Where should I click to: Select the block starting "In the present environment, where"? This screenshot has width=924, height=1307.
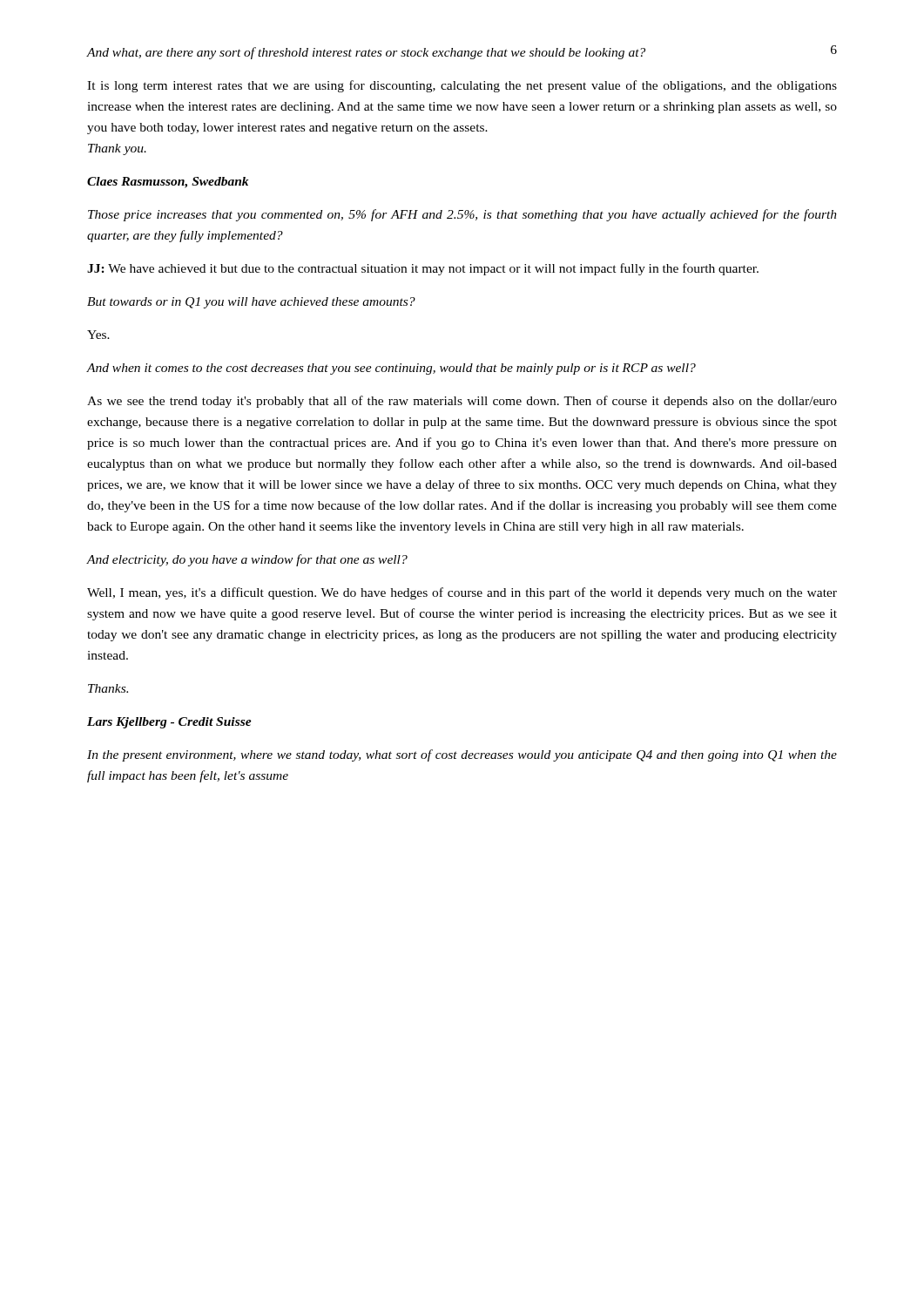(x=462, y=765)
